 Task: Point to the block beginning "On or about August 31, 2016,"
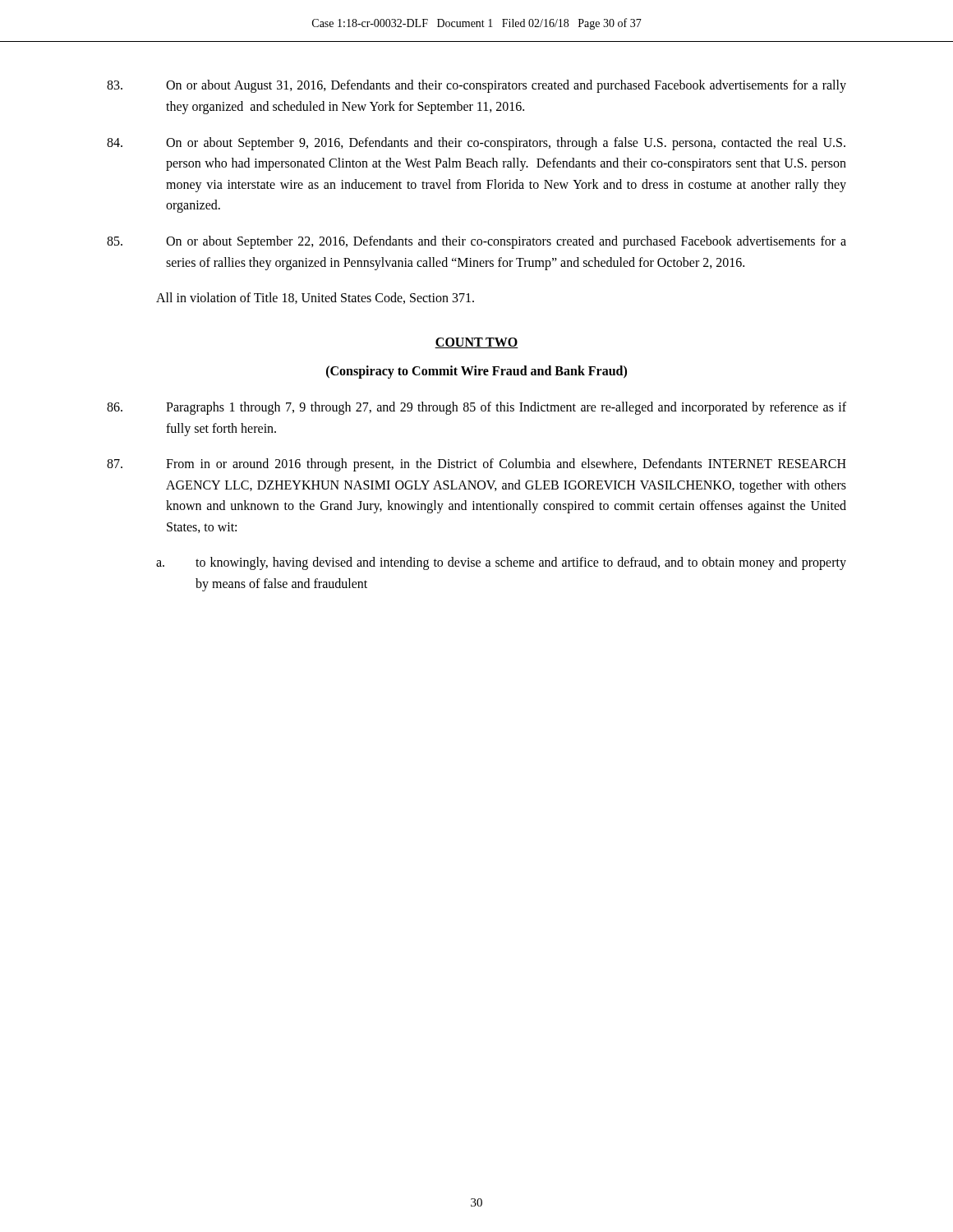pos(476,96)
